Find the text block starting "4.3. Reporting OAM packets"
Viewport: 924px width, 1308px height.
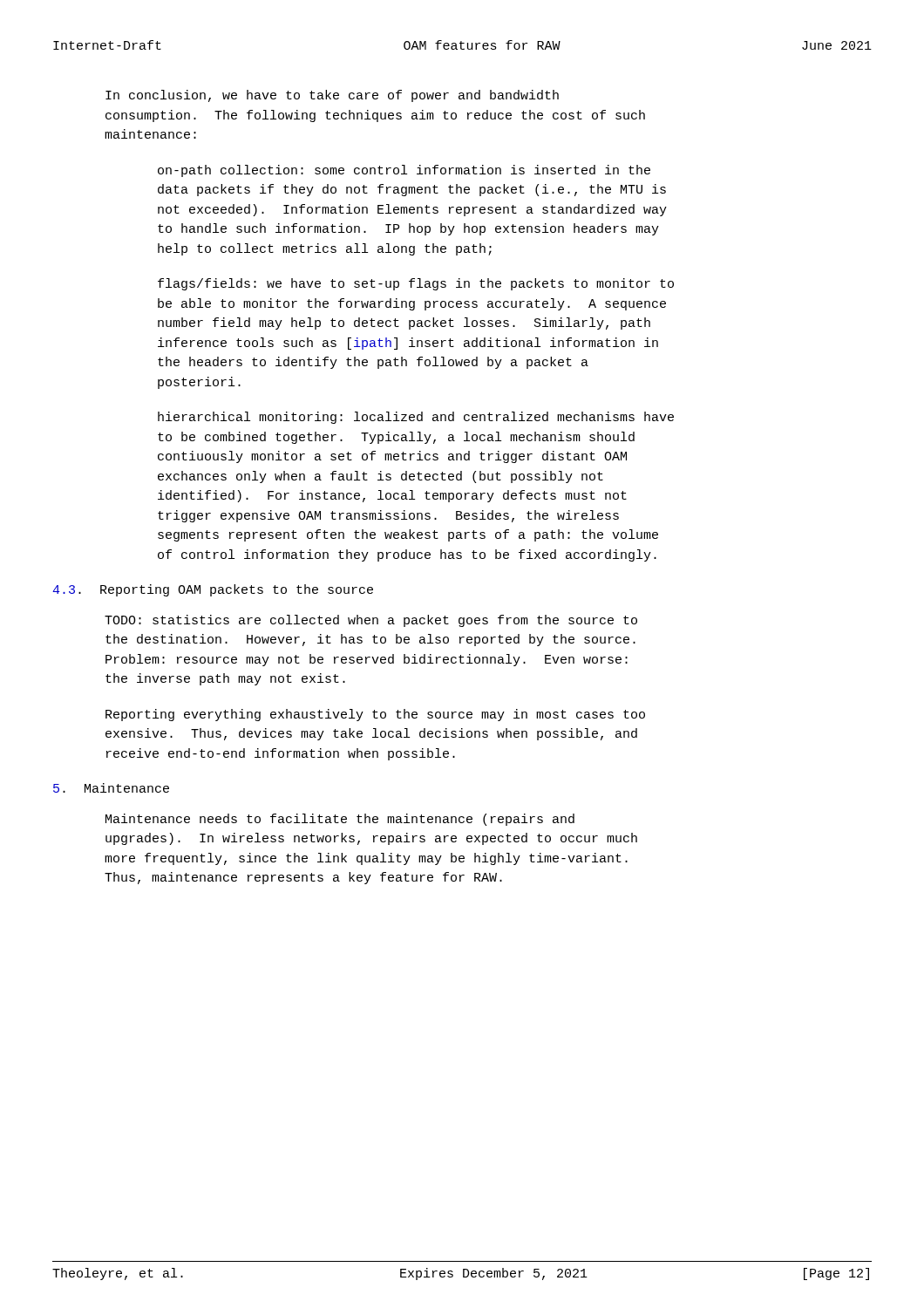click(x=213, y=591)
